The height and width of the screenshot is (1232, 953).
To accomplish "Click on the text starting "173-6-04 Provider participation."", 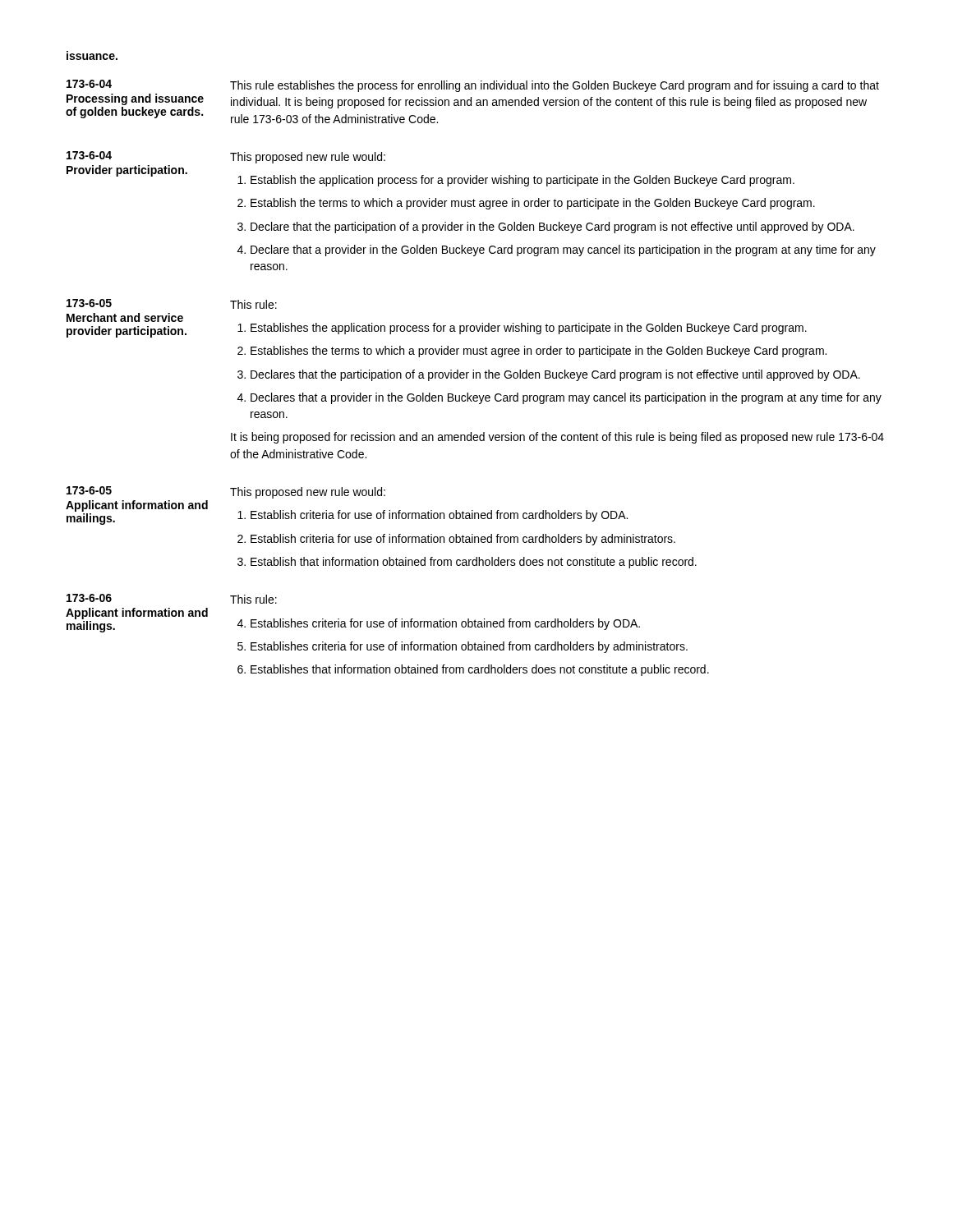I will [x=140, y=163].
